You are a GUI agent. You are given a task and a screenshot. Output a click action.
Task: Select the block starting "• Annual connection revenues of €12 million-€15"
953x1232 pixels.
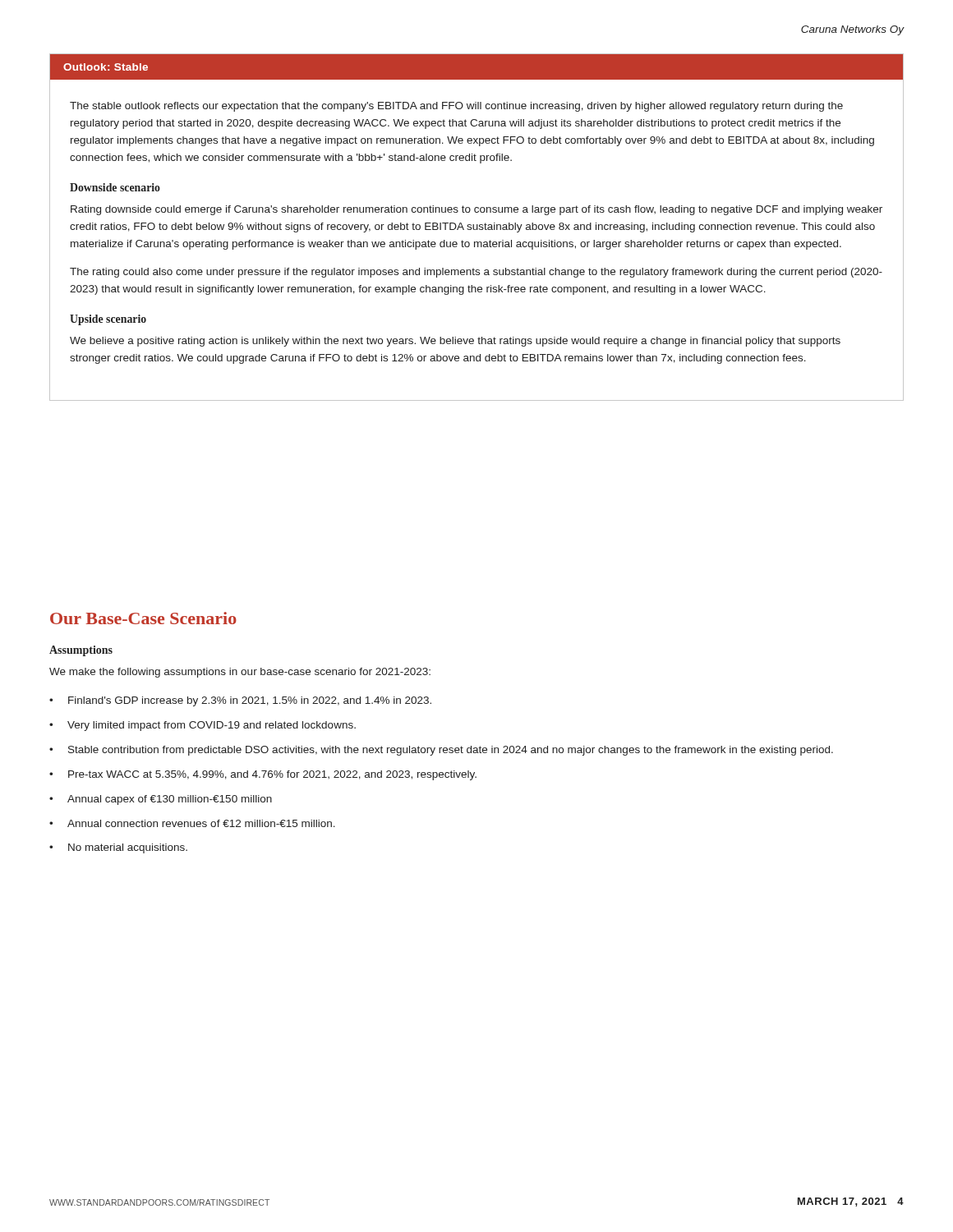[192, 823]
